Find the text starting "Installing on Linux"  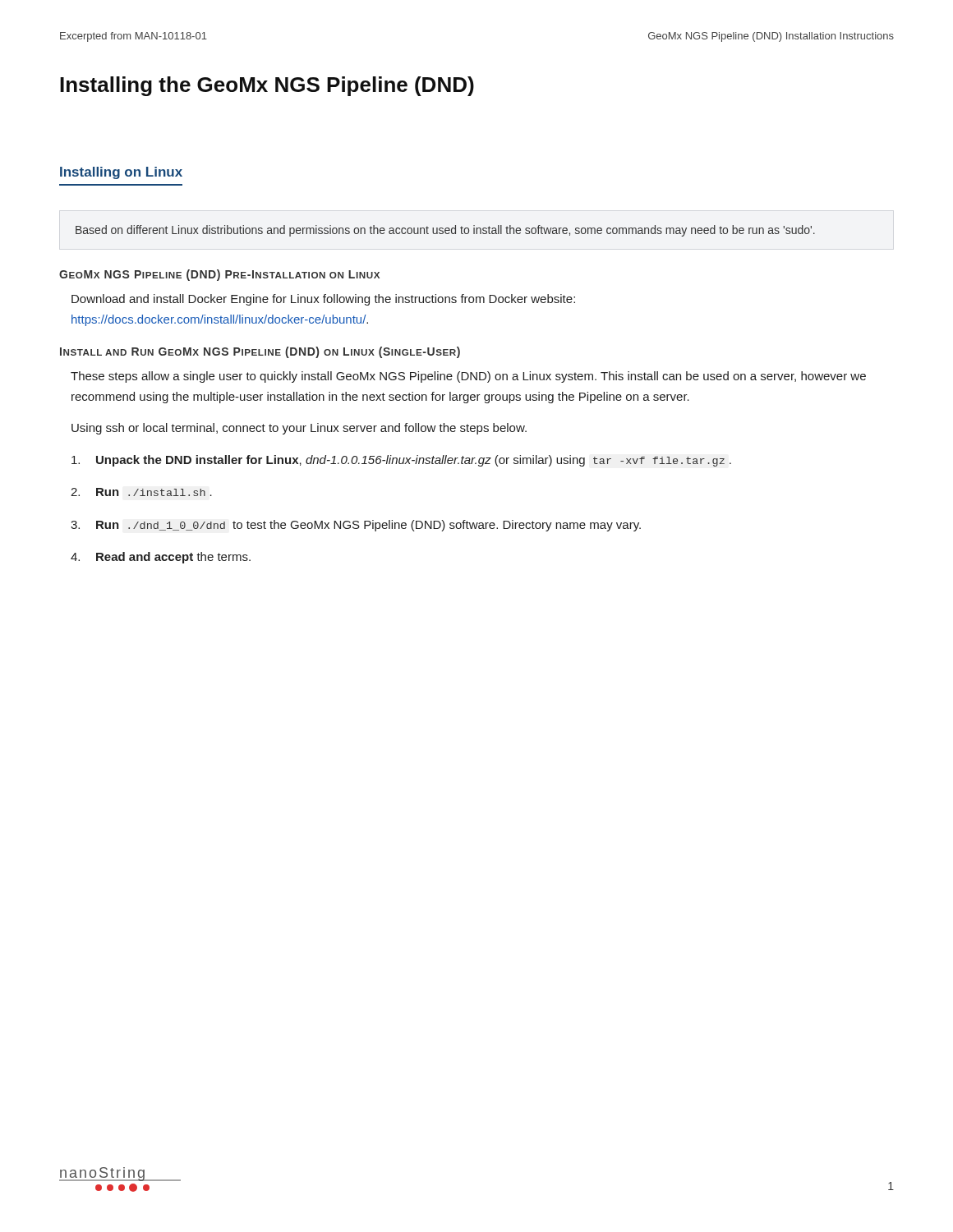coord(121,175)
